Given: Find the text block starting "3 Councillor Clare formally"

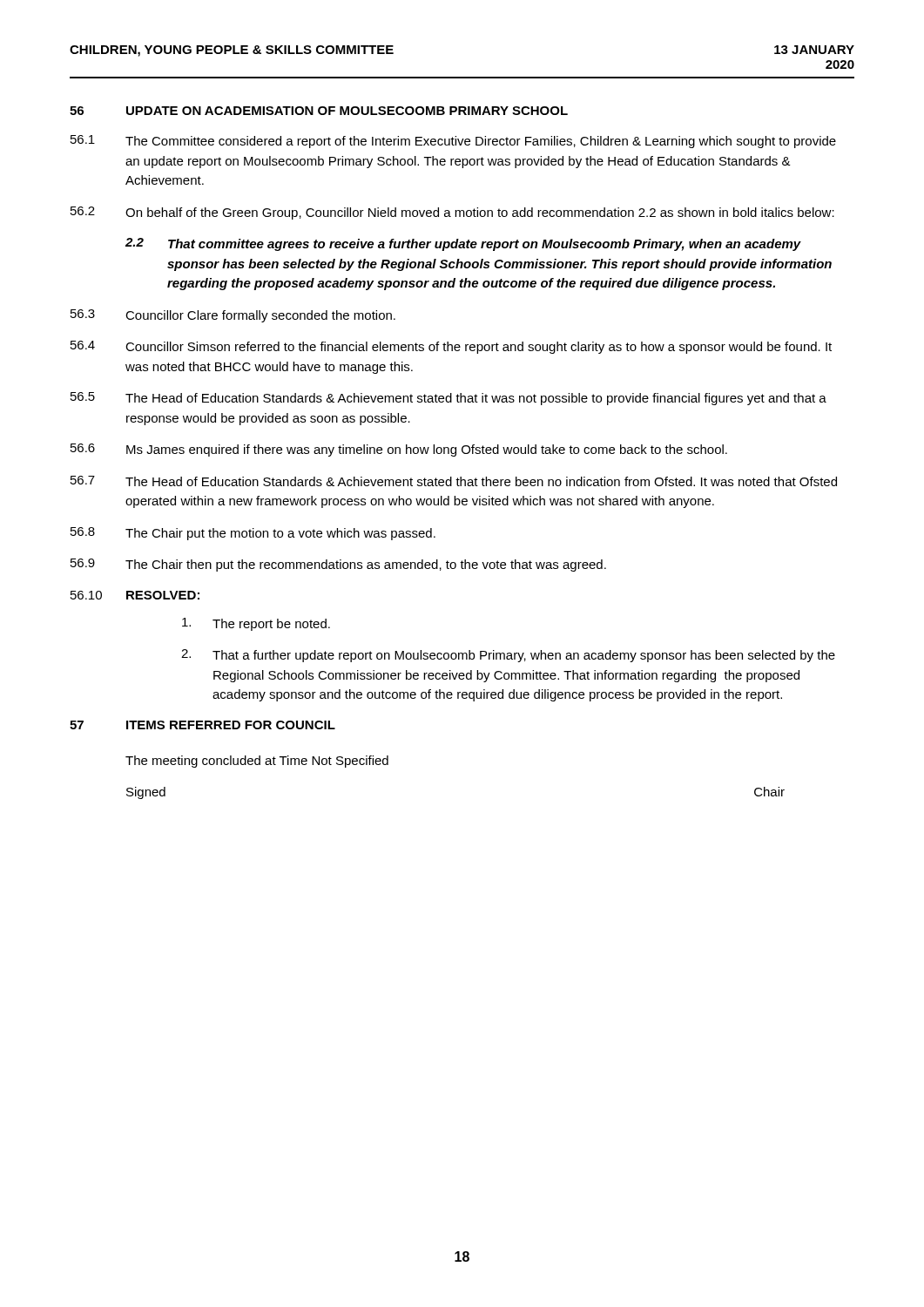Looking at the screenshot, I should pyautogui.click(x=233, y=316).
